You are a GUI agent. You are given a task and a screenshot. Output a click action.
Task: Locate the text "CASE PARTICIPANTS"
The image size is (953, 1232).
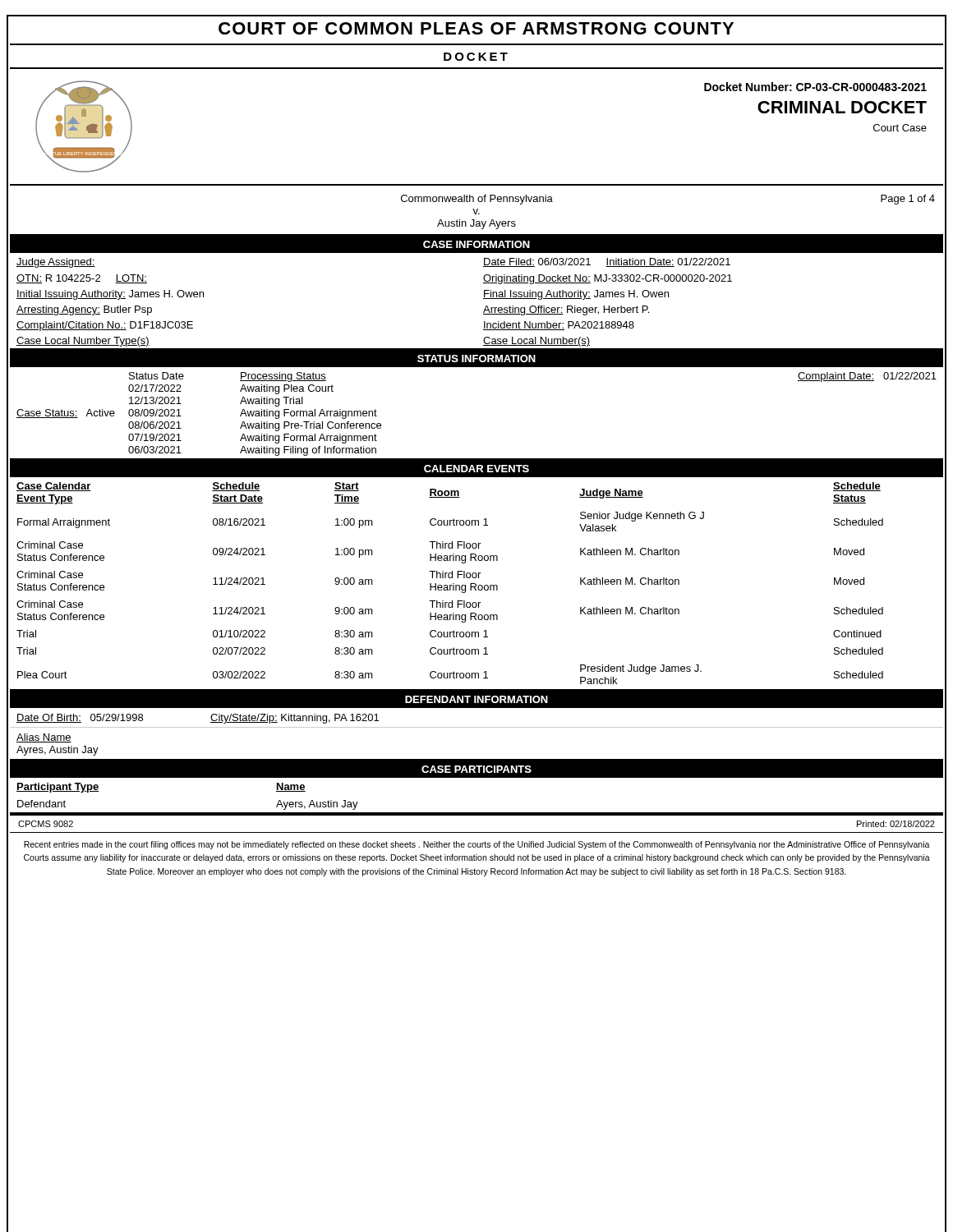(476, 769)
